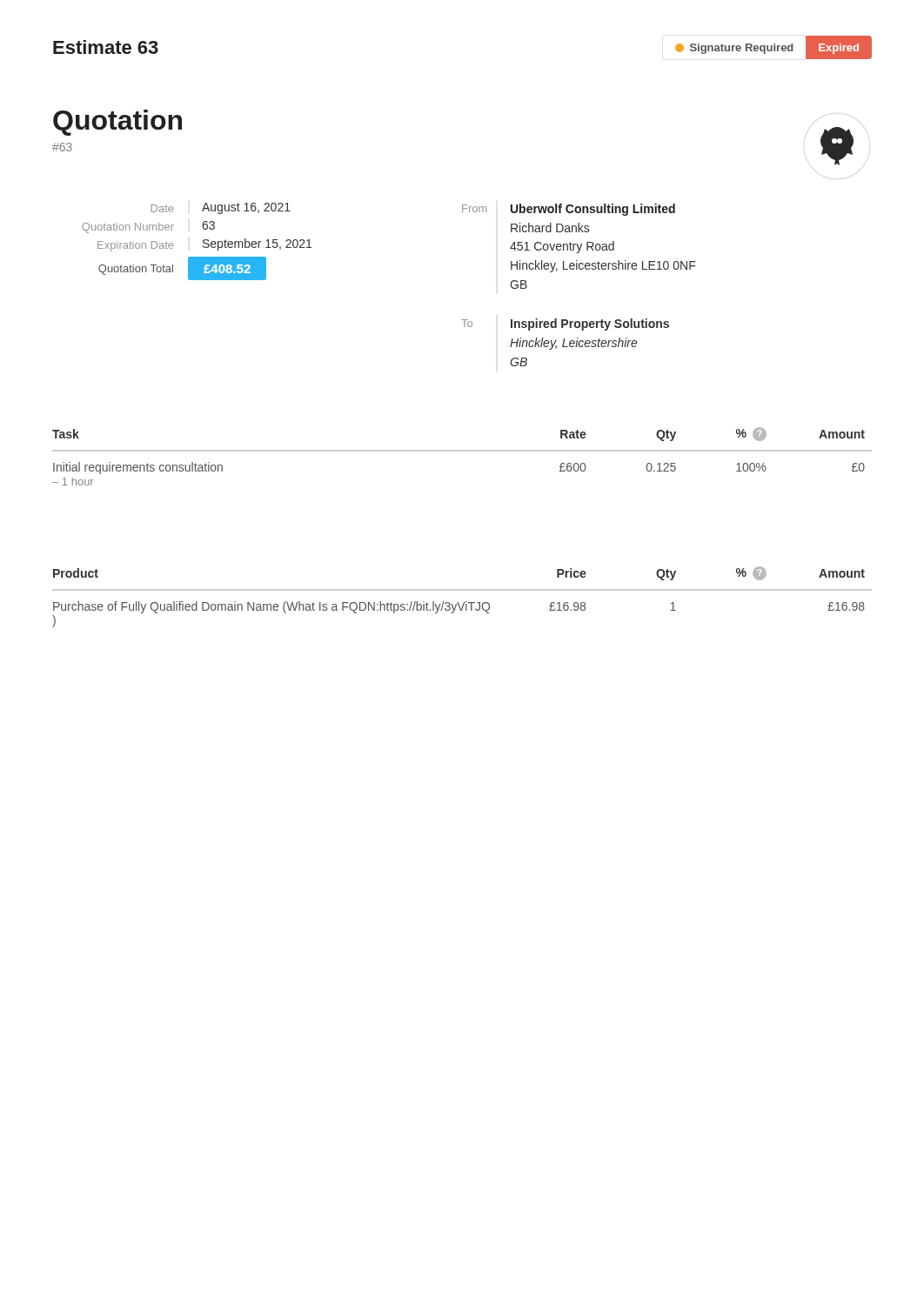Locate the element starting "From Uberwolf Consulting Limited Richard Danks 451"
924x1305 pixels.
[578, 247]
